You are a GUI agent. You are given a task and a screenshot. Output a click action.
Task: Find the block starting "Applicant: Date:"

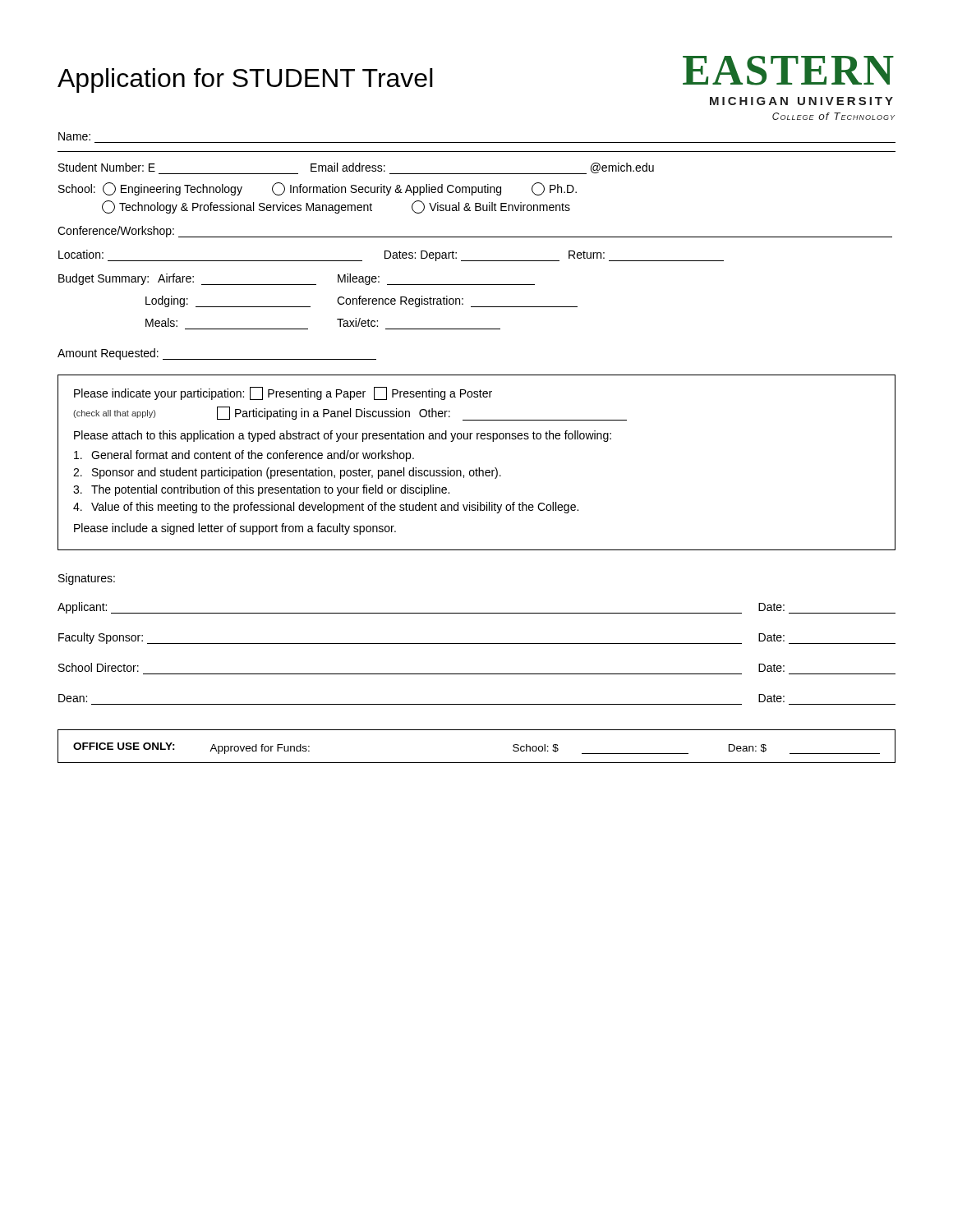pyautogui.click(x=476, y=606)
